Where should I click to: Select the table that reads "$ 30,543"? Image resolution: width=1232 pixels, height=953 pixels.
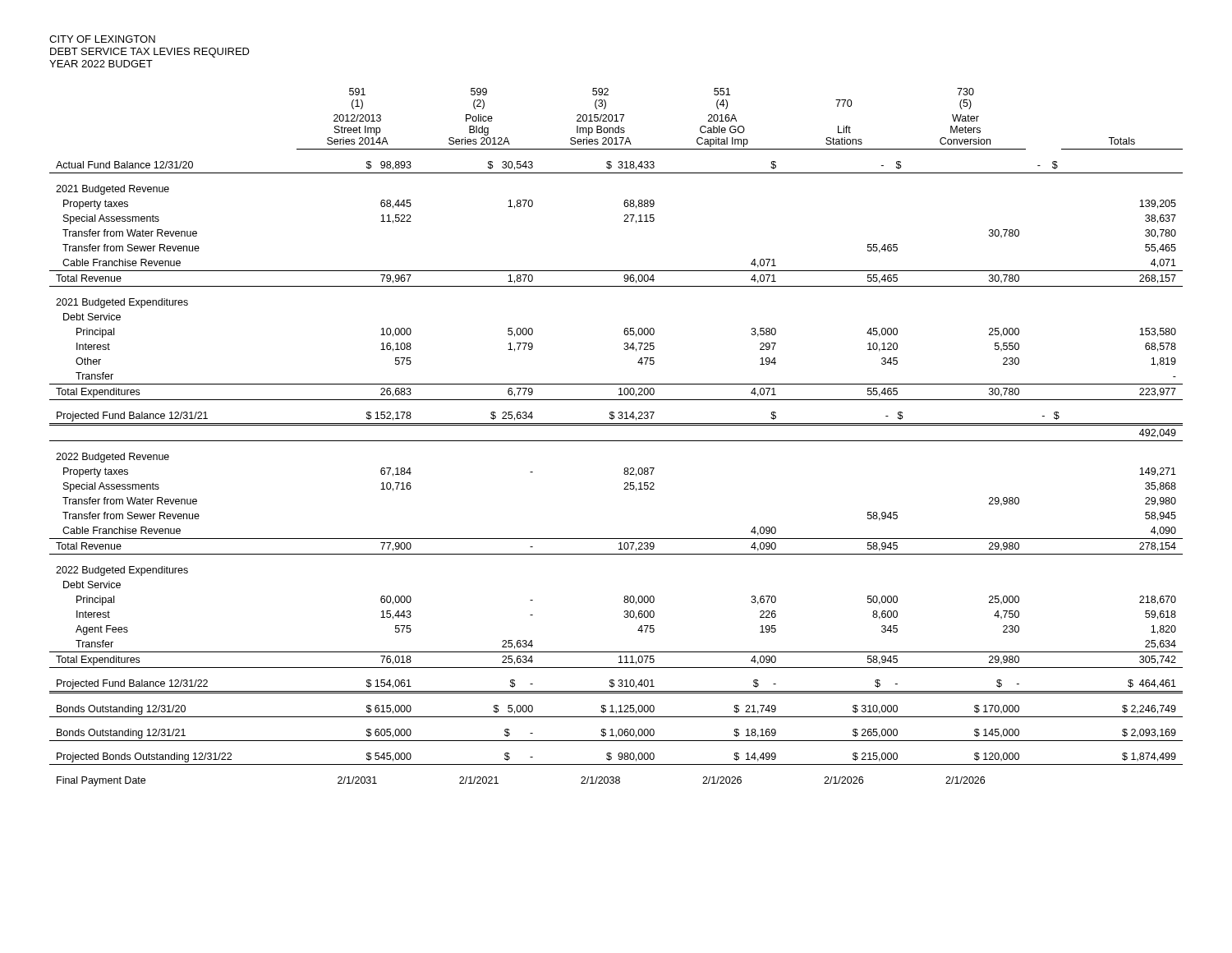point(616,436)
